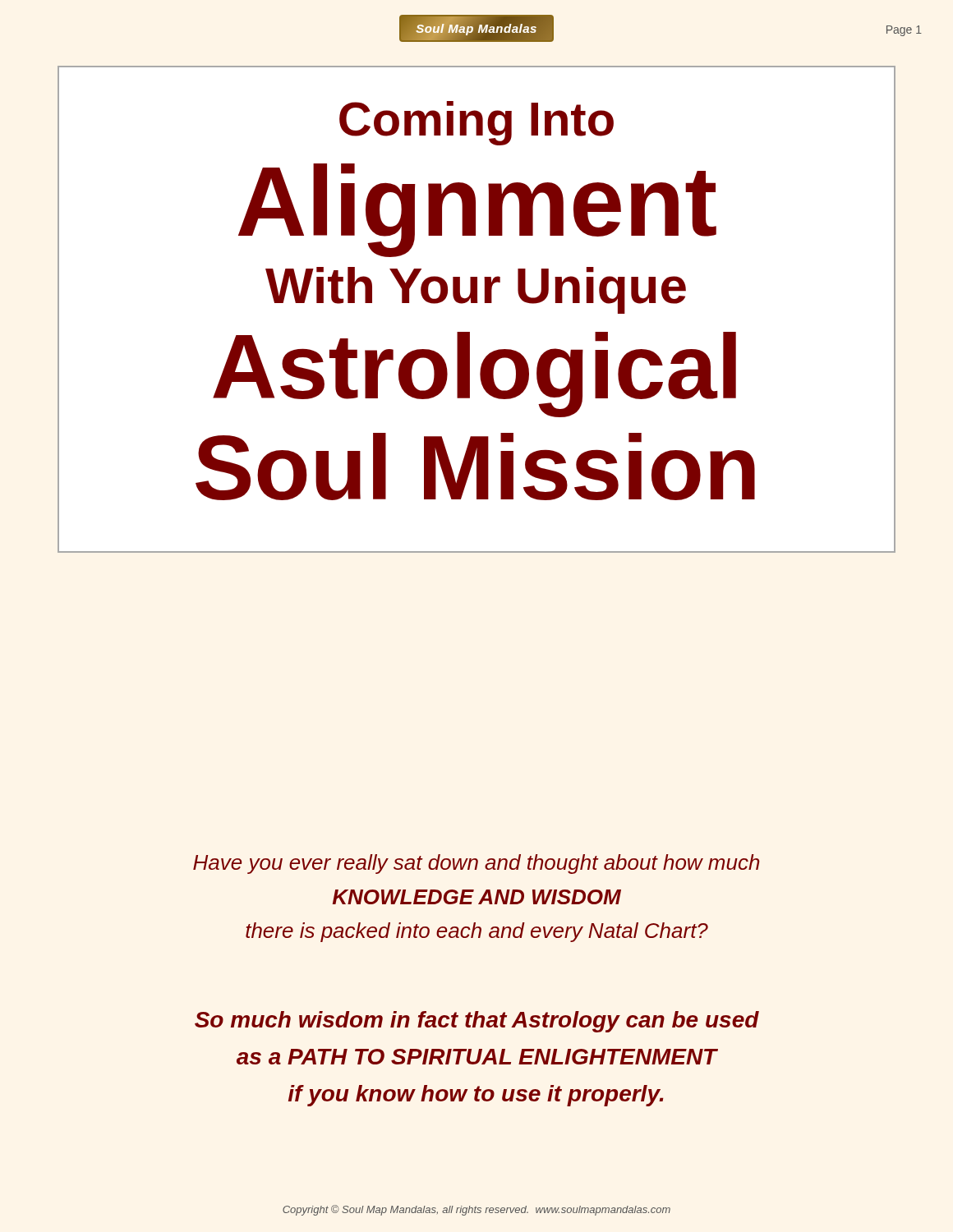Where is the title that starts "Coming Into Alignment With"?
Screen dimensions: 1232x953
(x=476, y=306)
